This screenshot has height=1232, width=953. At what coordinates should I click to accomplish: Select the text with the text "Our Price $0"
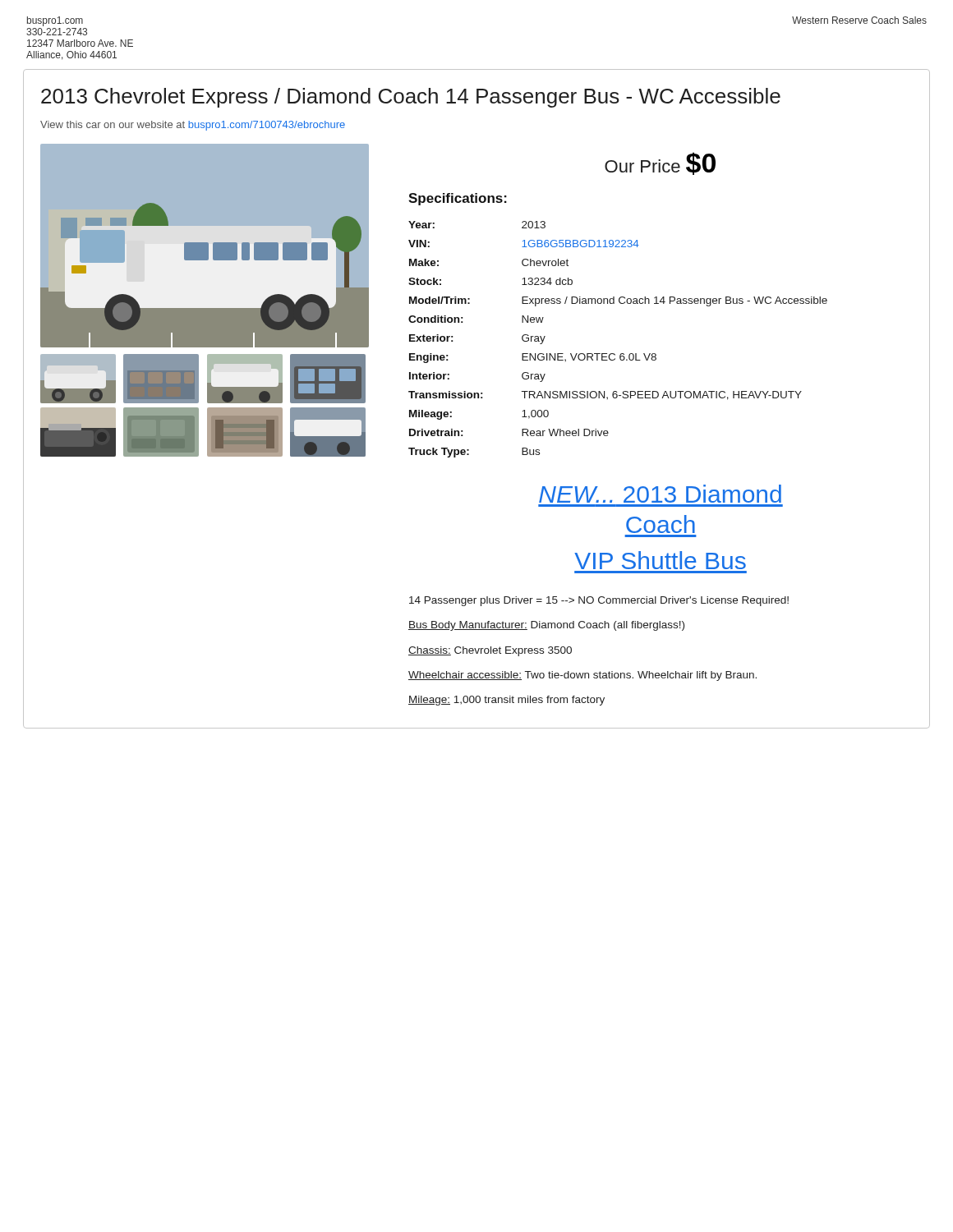[x=661, y=162]
